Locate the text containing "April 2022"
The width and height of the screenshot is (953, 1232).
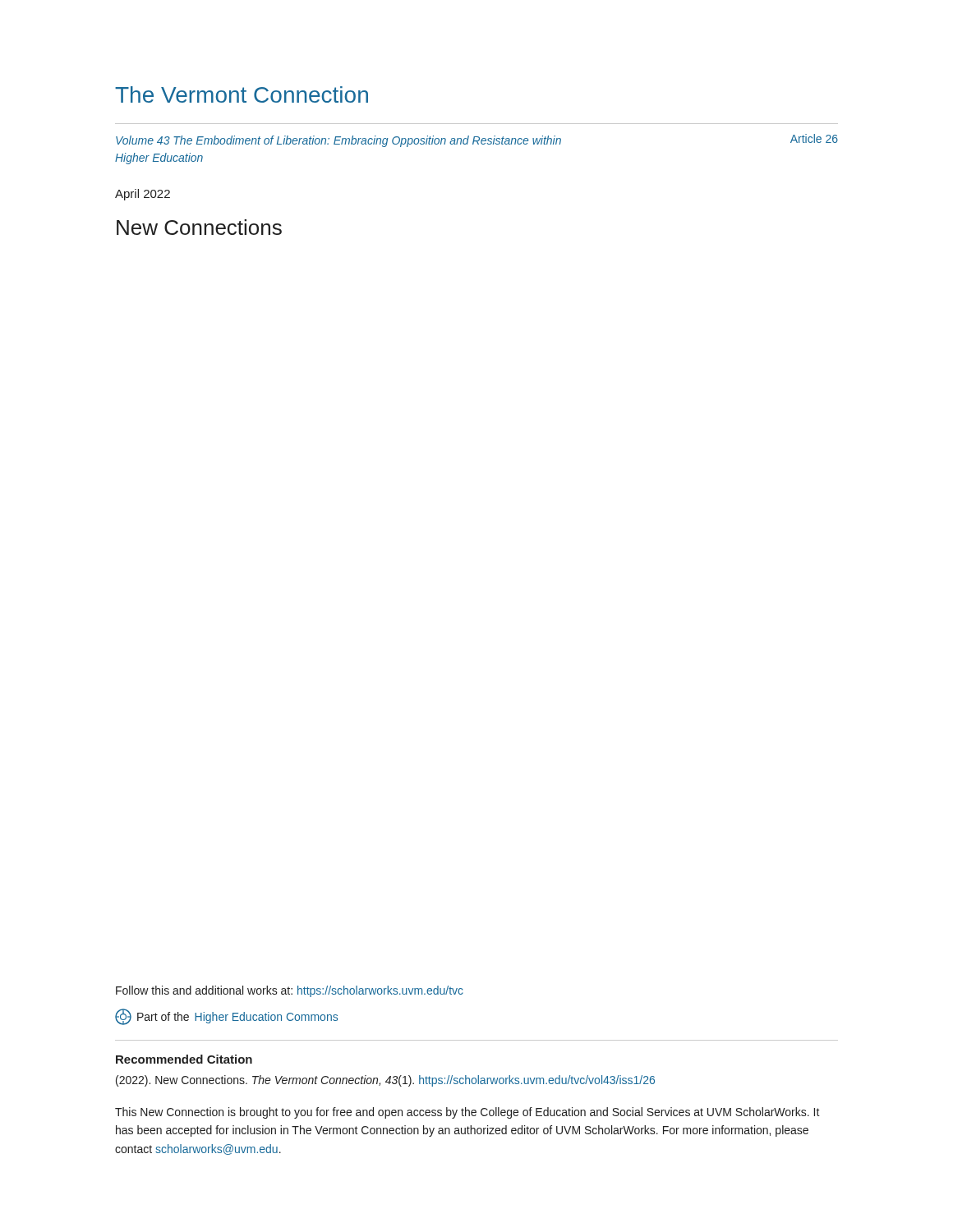click(x=143, y=193)
